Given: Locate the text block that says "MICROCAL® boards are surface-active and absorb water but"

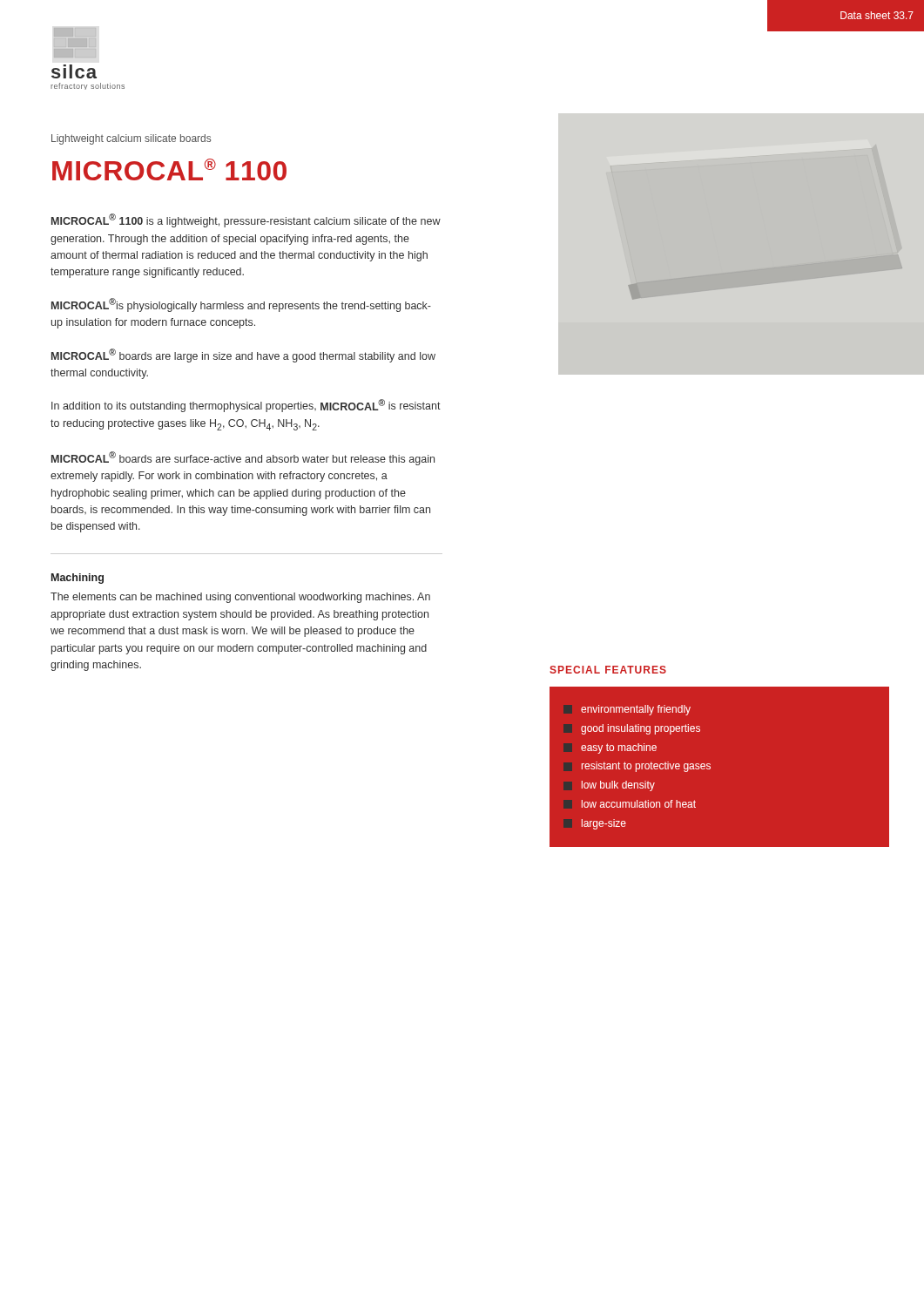Looking at the screenshot, I should pyautogui.click(x=243, y=491).
